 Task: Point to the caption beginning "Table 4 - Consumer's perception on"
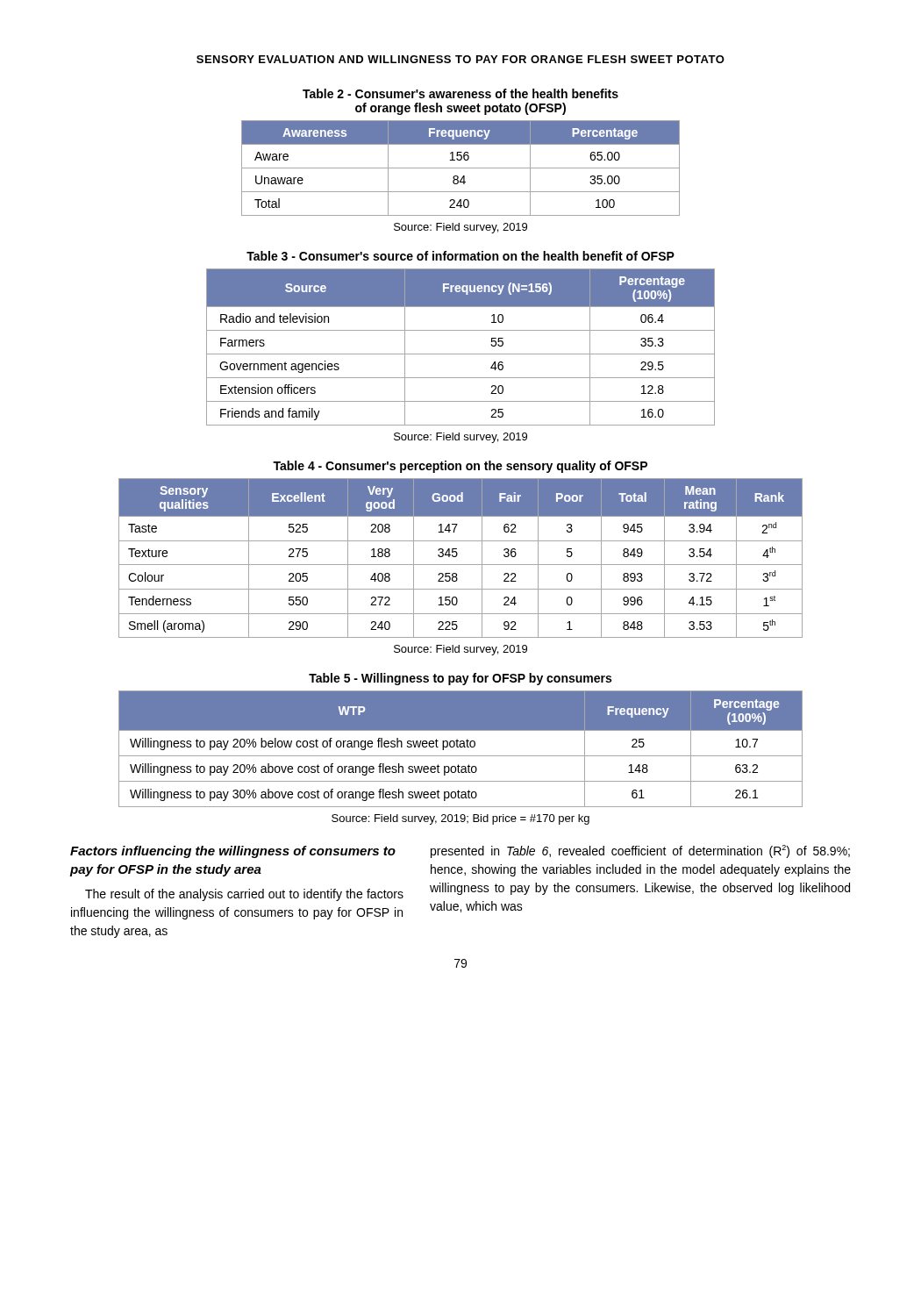pos(460,466)
